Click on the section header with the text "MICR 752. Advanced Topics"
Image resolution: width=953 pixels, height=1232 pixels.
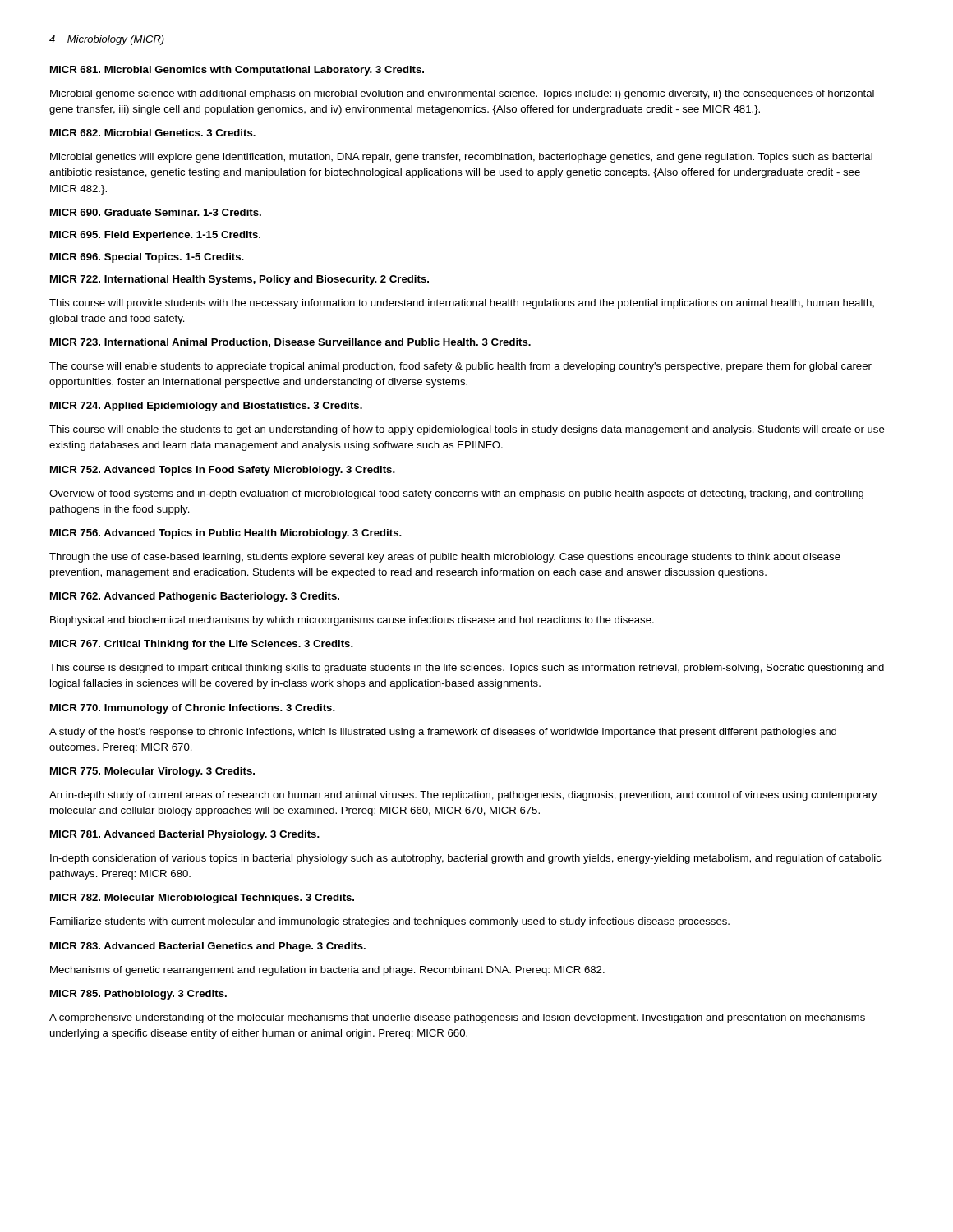tap(223, 471)
